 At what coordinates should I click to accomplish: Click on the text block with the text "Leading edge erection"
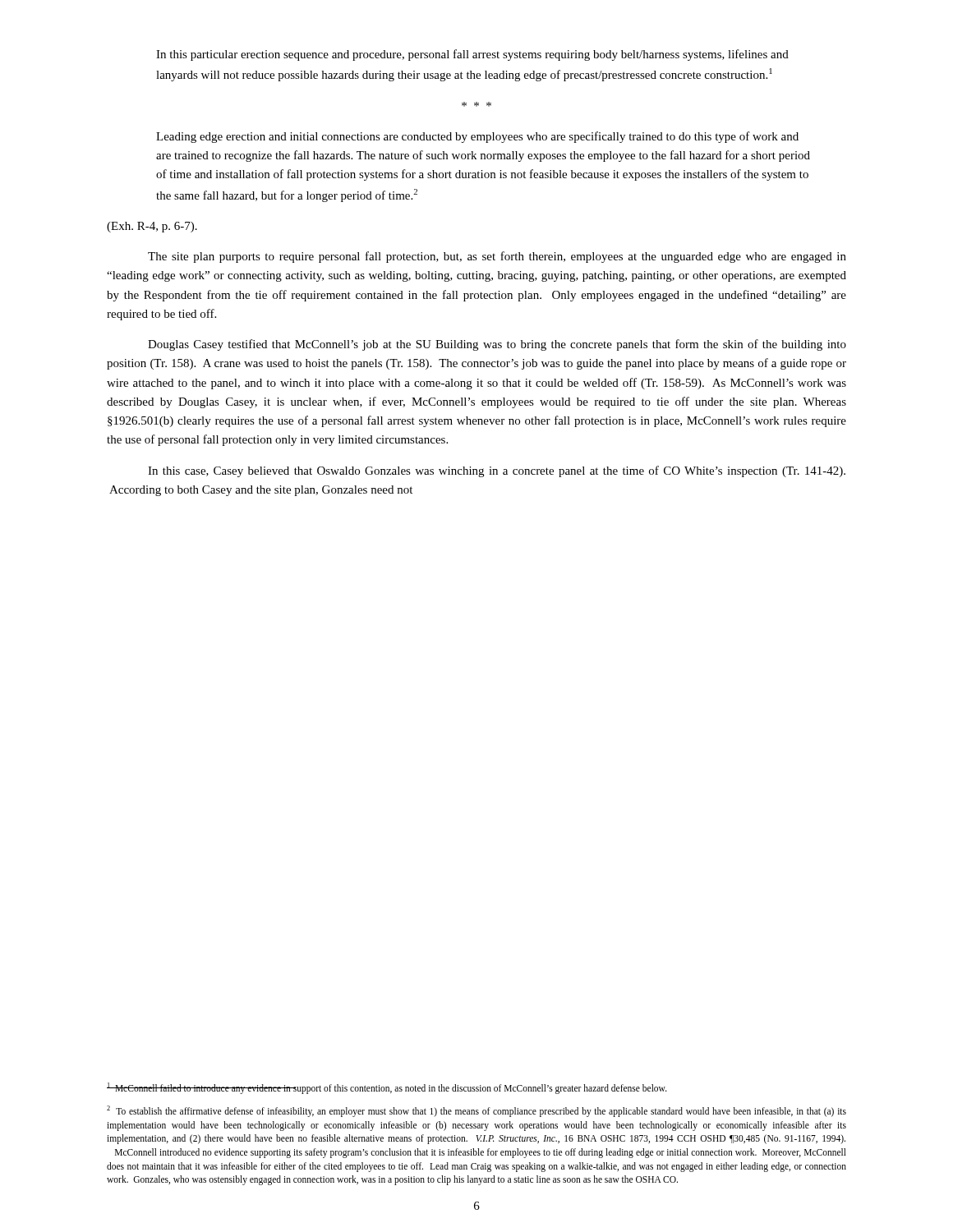click(x=483, y=166)
